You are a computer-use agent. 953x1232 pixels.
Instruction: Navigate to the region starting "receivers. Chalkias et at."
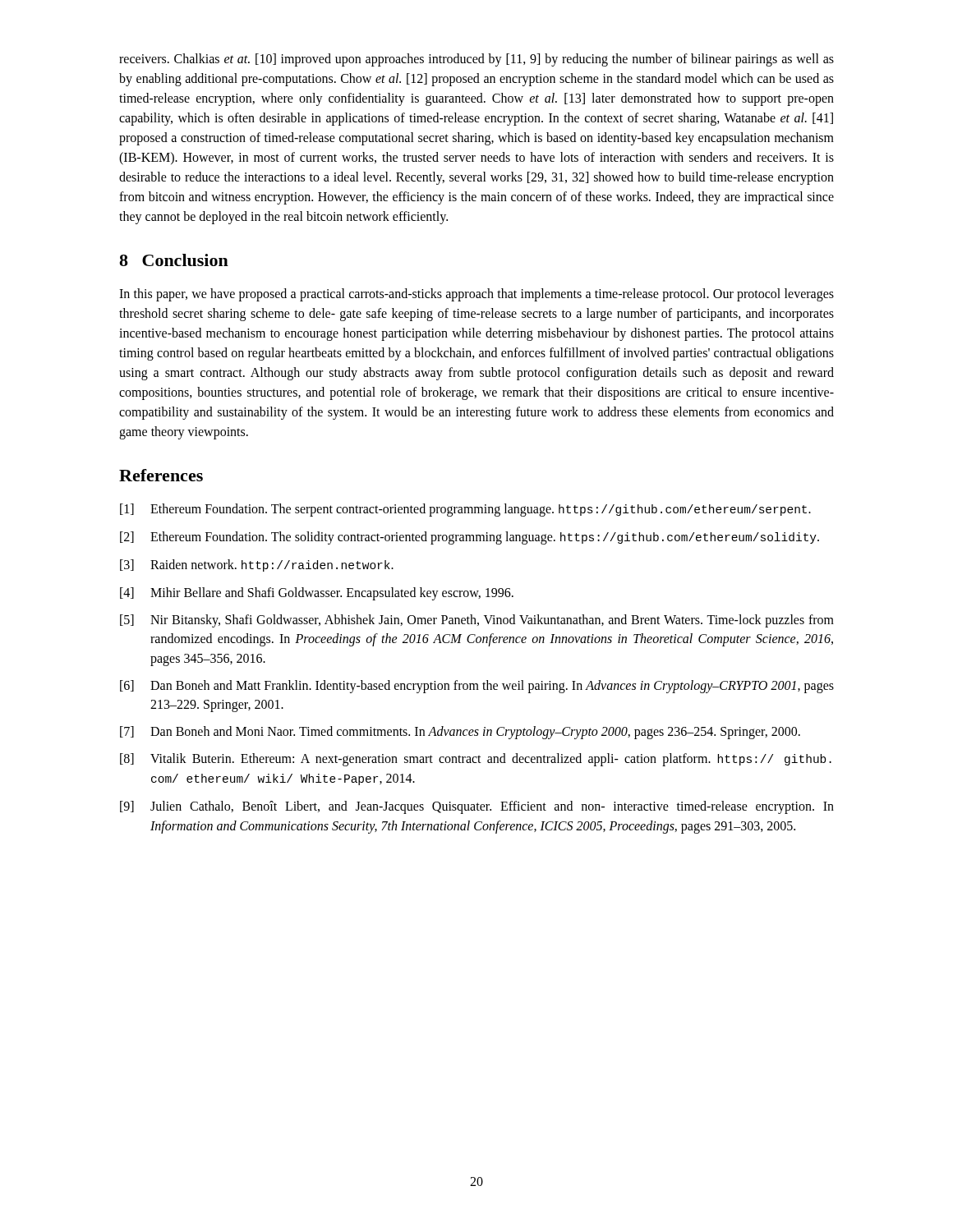click(x=476, y=138)
